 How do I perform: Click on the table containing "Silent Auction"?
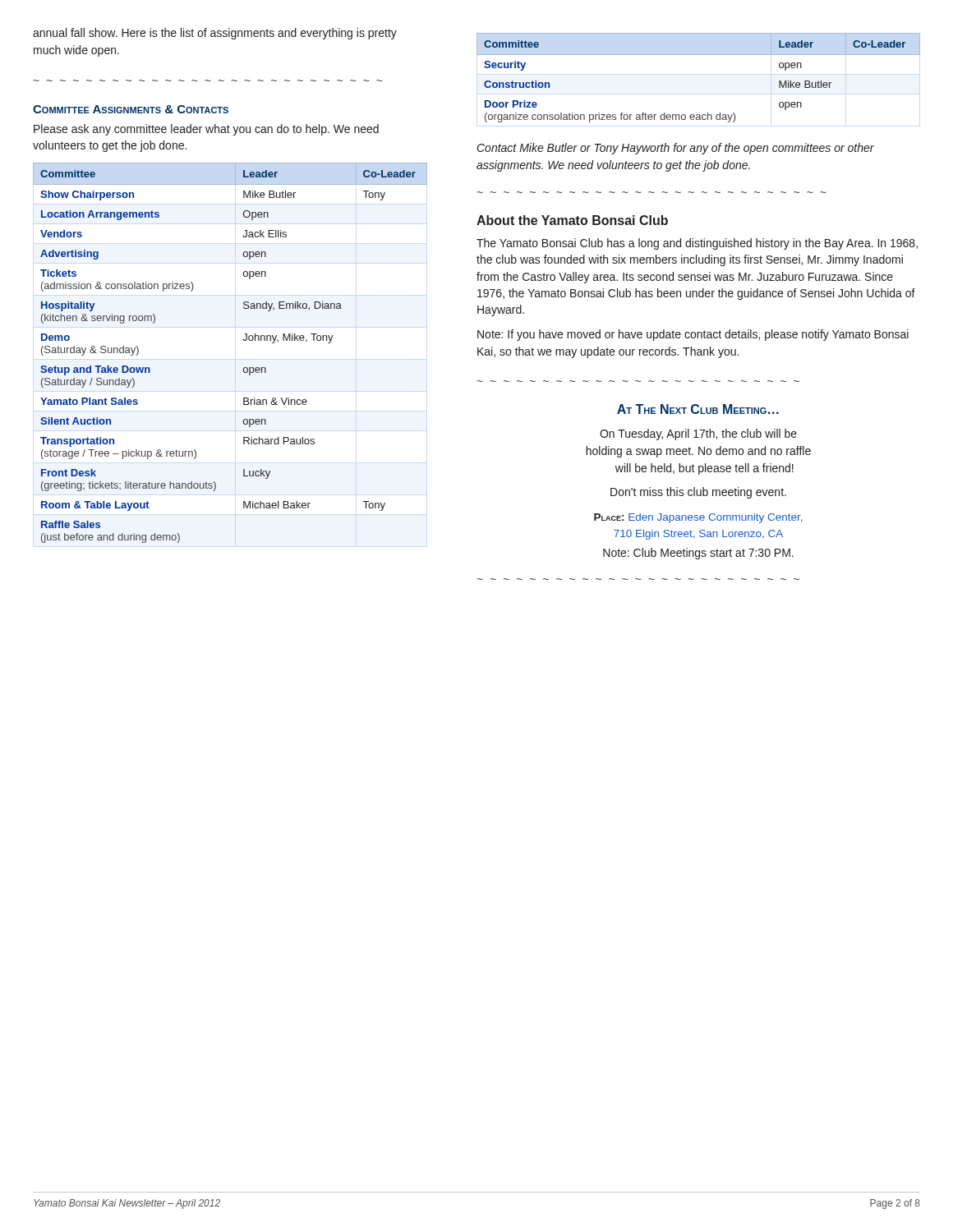(x=230, y=354)
